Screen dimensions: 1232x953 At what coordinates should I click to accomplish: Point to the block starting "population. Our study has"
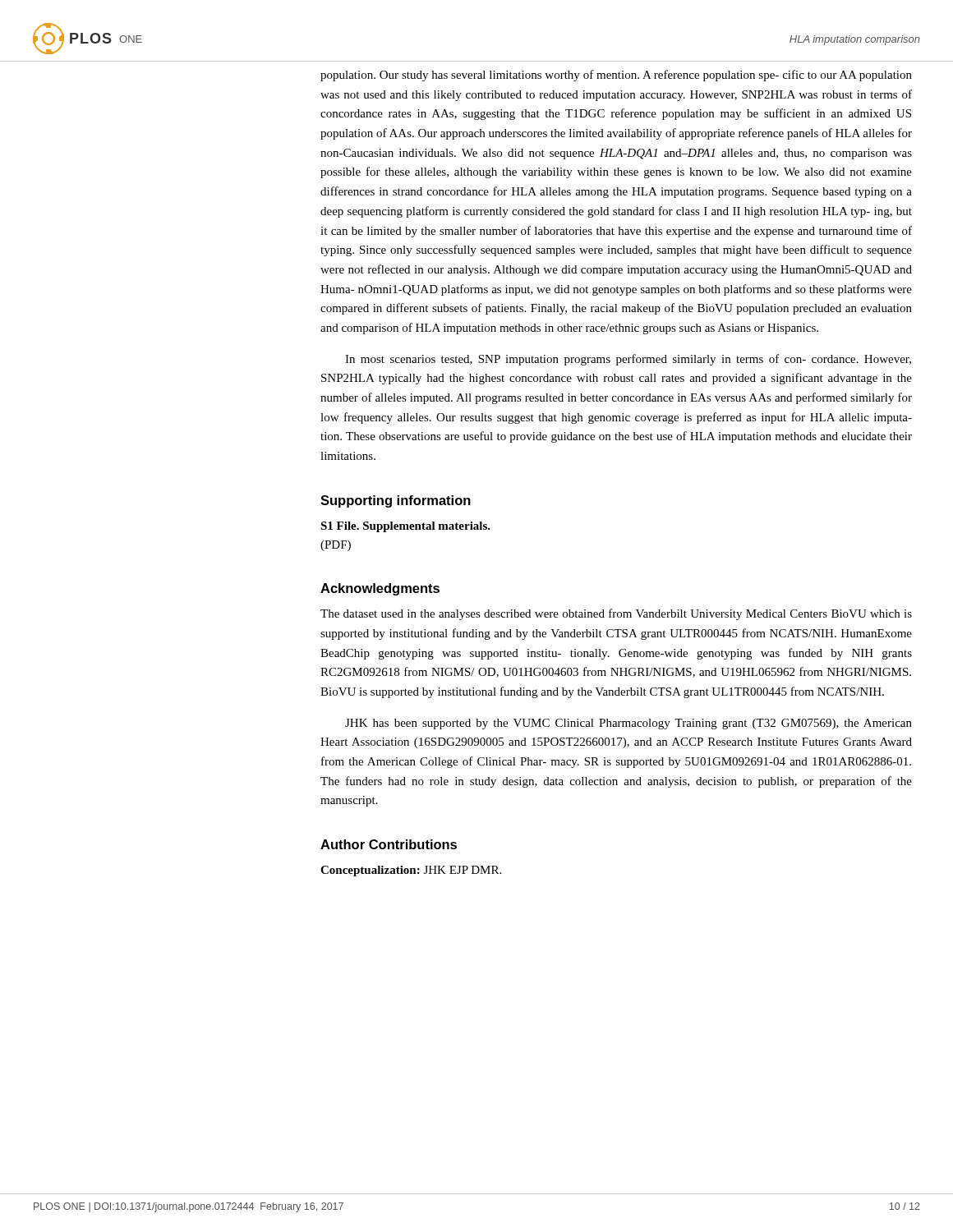(x=616, y=202)
